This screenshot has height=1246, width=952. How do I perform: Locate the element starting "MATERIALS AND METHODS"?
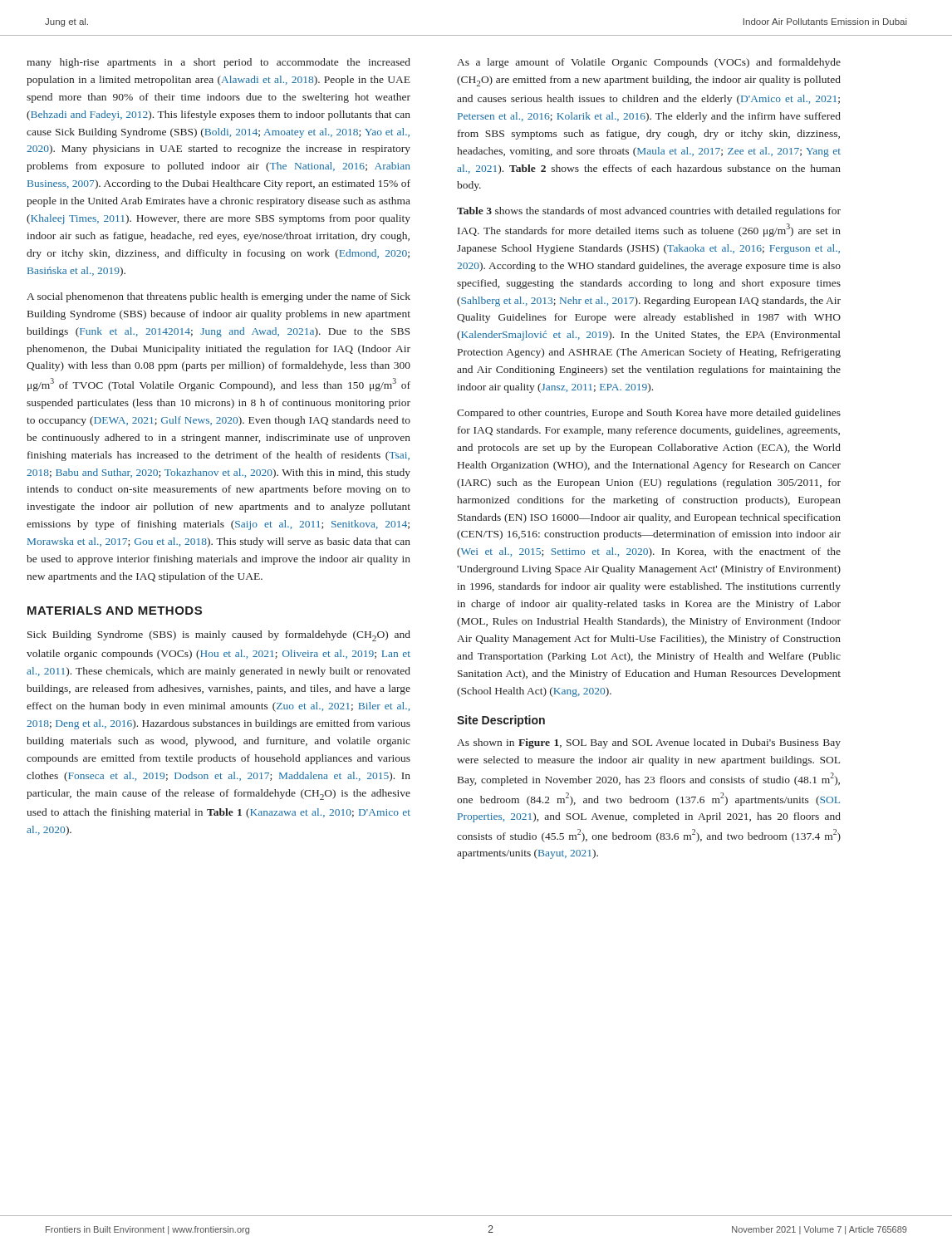point(115,610)
